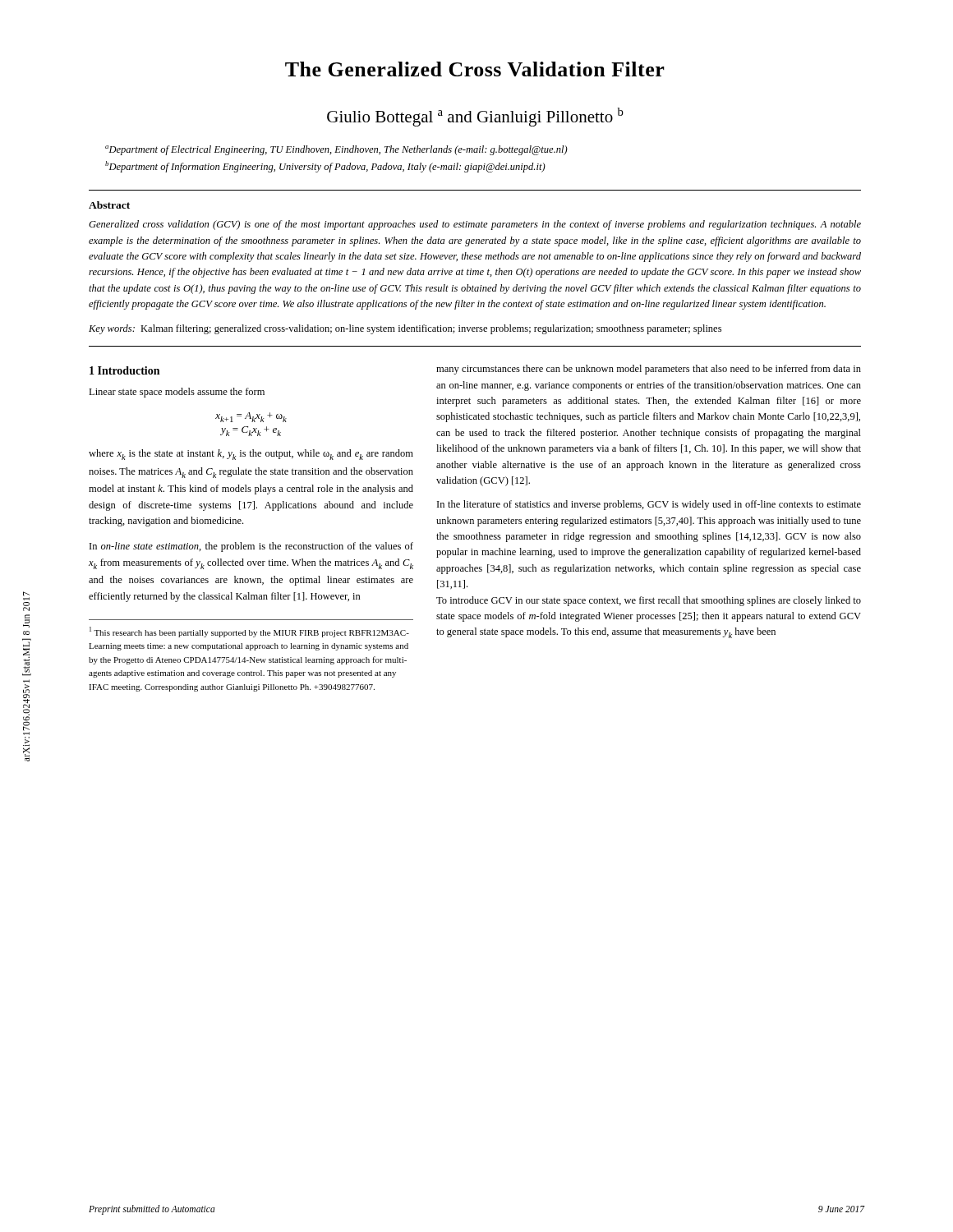
Task: Find the text starting "1 Introduction"
Action: click(x=124, y=371)
